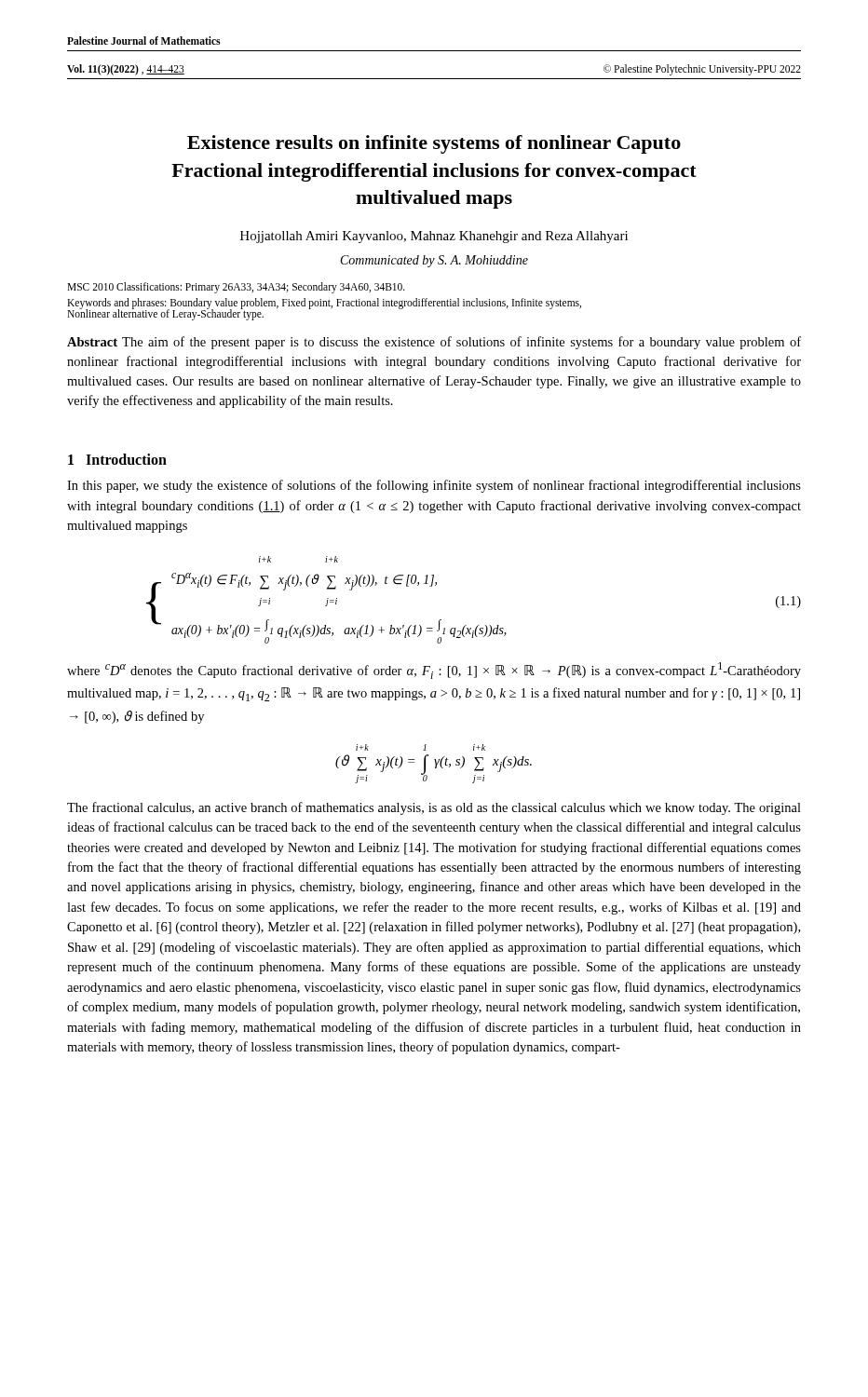Image resolution: width=868 pixels, height=1397 pixels.
Task: Find the title on this page that starts "Existence results on infinite systems"
Action: 434,170
